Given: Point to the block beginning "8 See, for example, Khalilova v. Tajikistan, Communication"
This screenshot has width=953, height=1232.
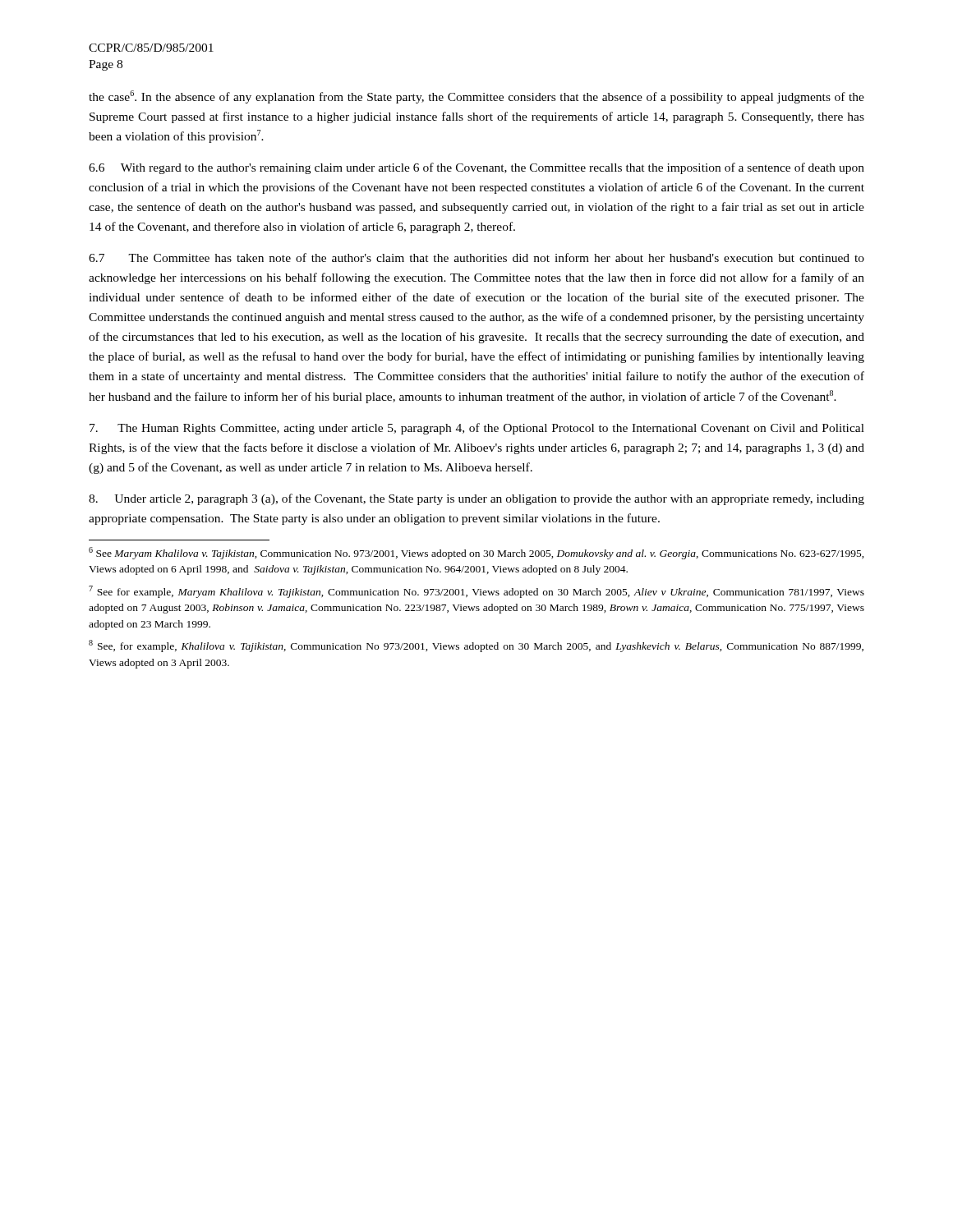Looking at the screenshot, I should (476, 654).
